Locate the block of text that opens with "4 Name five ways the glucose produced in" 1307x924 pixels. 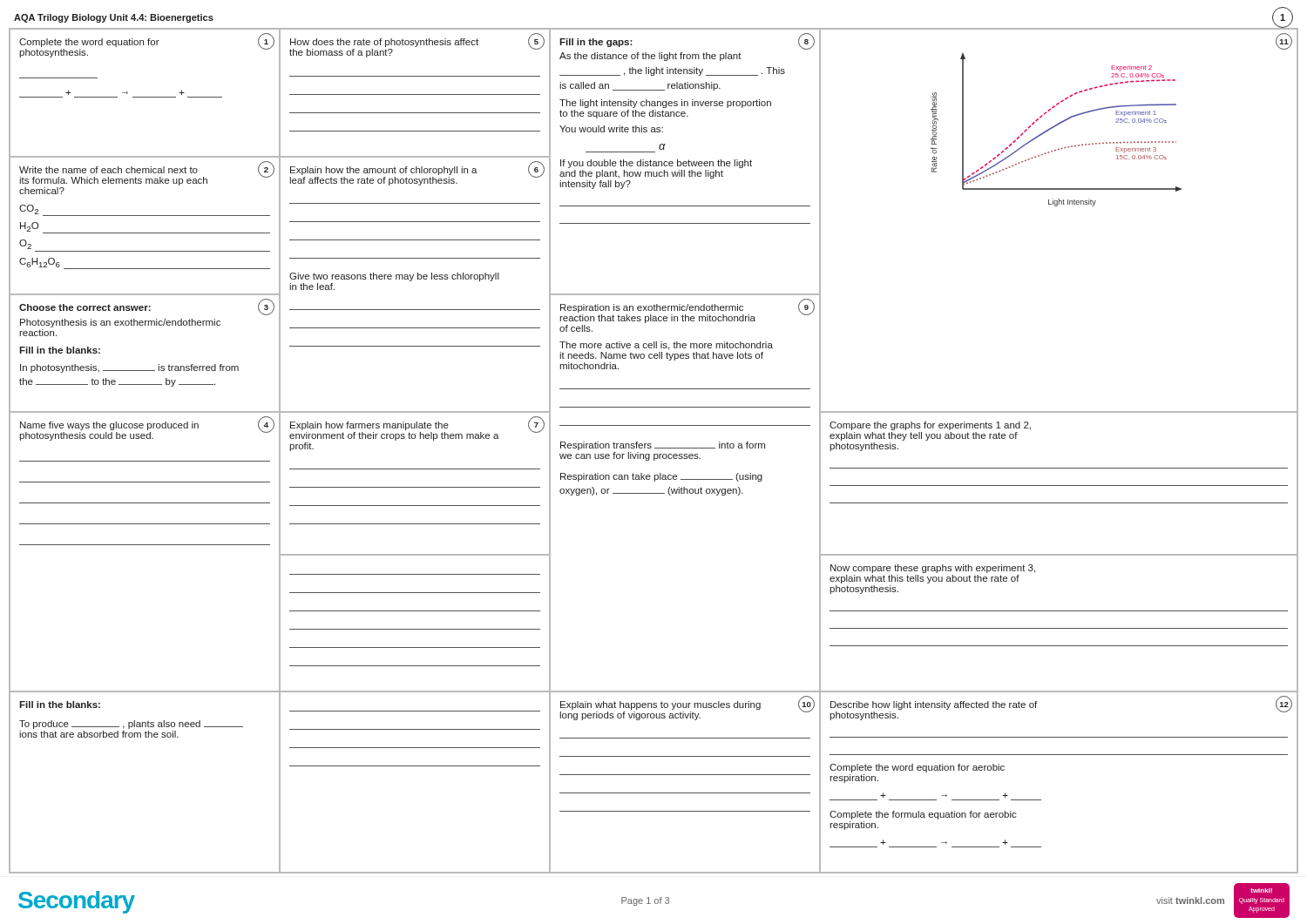(147, 480)
